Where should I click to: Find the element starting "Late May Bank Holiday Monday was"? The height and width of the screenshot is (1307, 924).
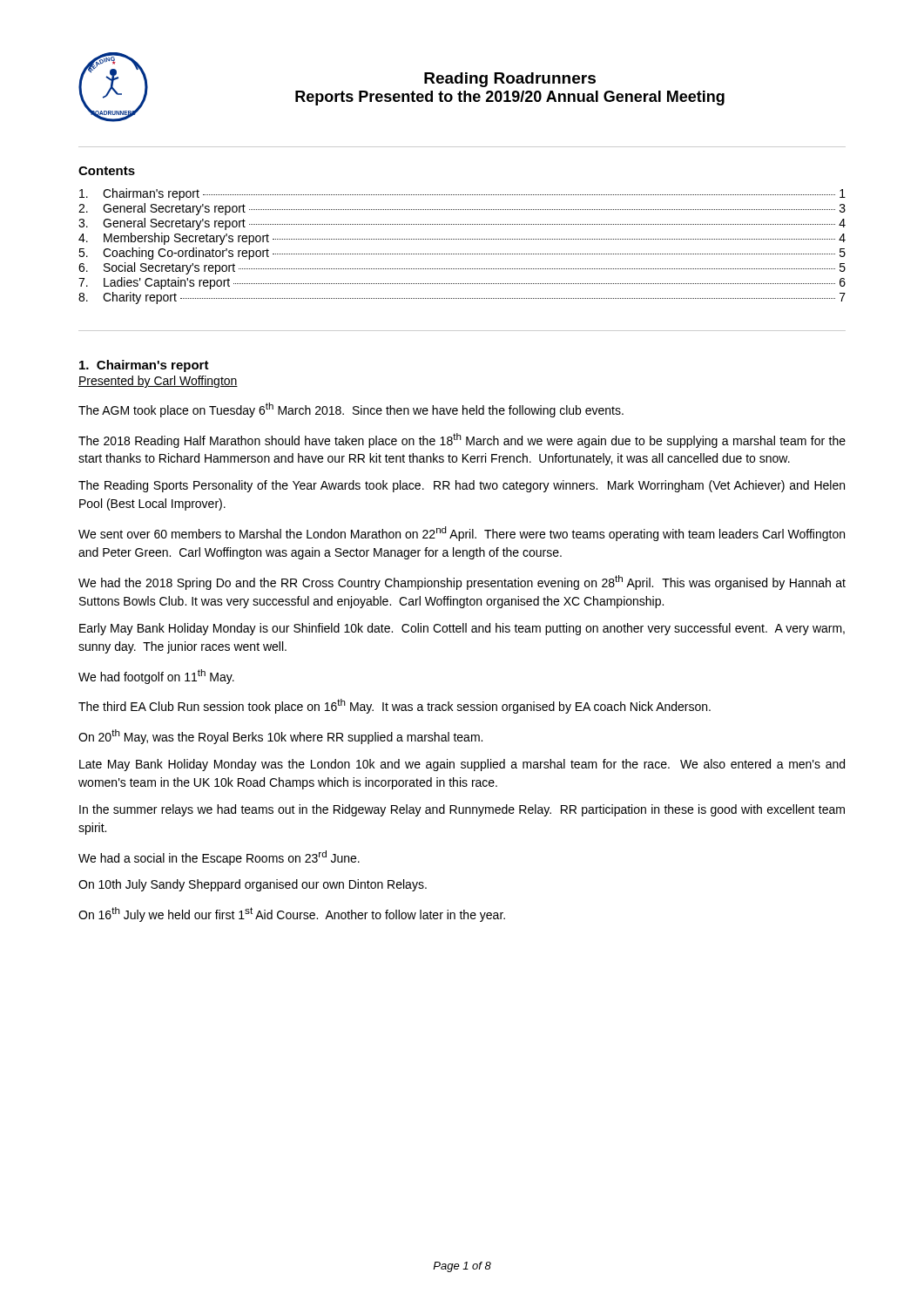(462, 773)
